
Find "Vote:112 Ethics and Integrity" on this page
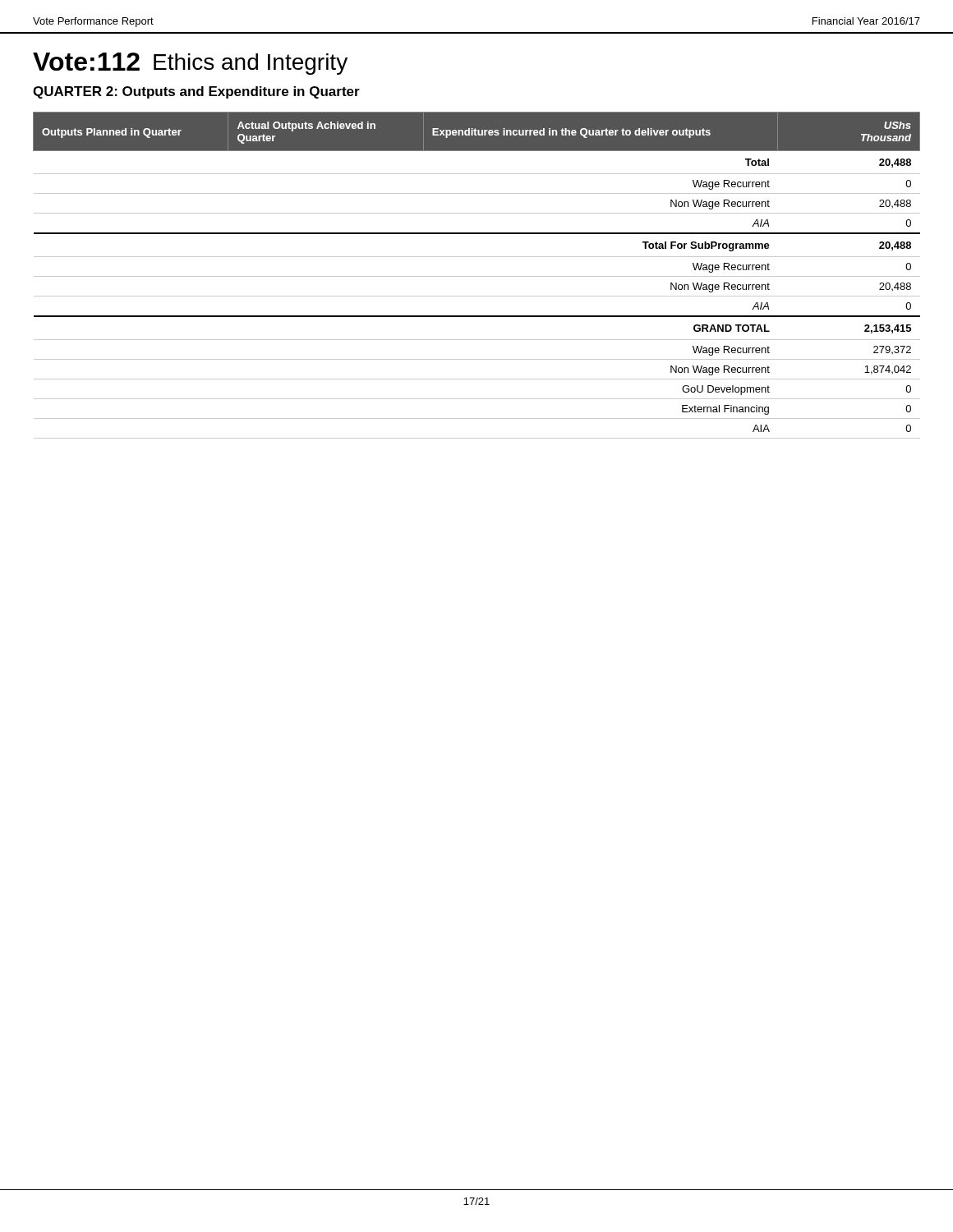[x=190, y=62]
